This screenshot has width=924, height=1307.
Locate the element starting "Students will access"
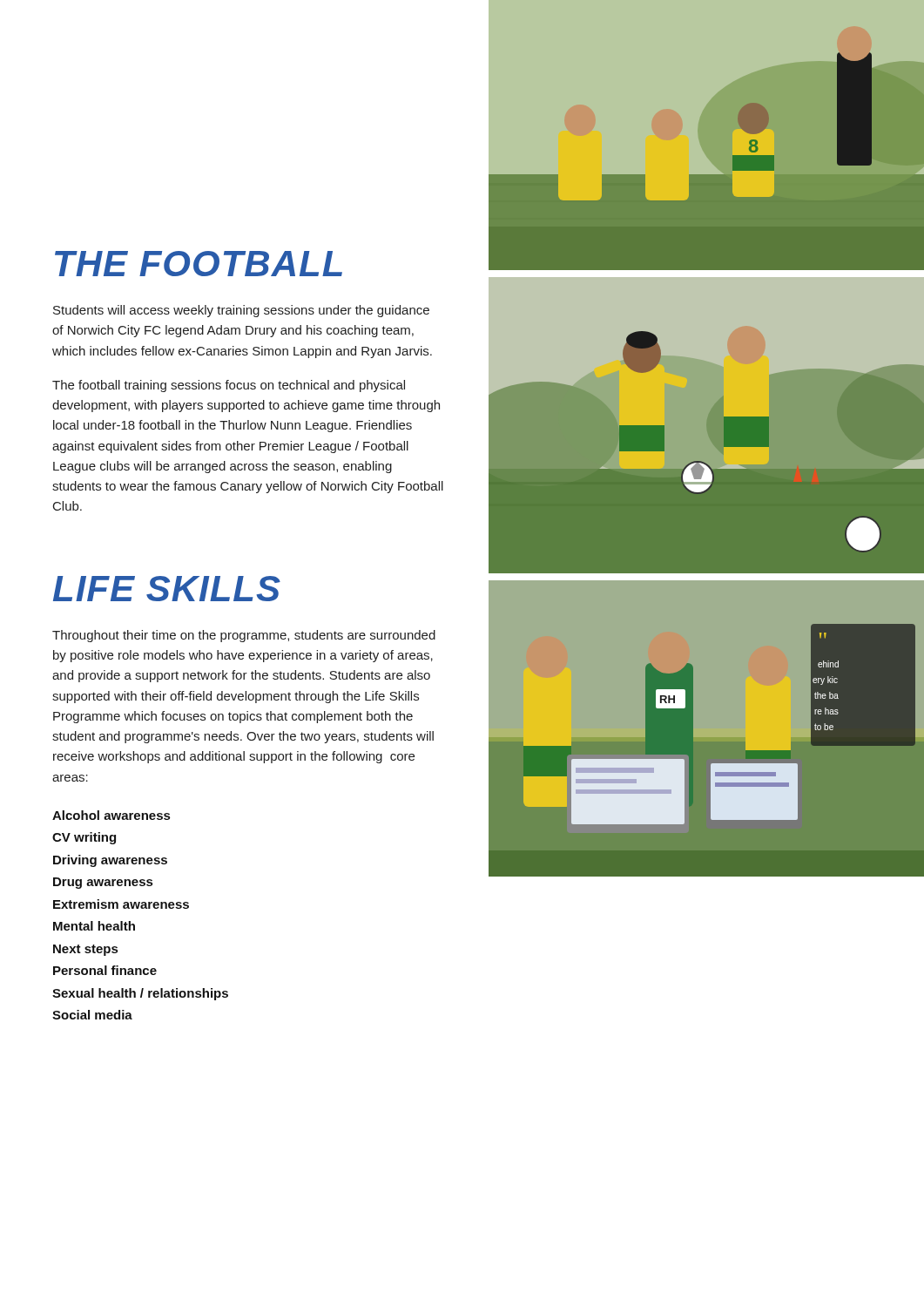pos(243,330)
